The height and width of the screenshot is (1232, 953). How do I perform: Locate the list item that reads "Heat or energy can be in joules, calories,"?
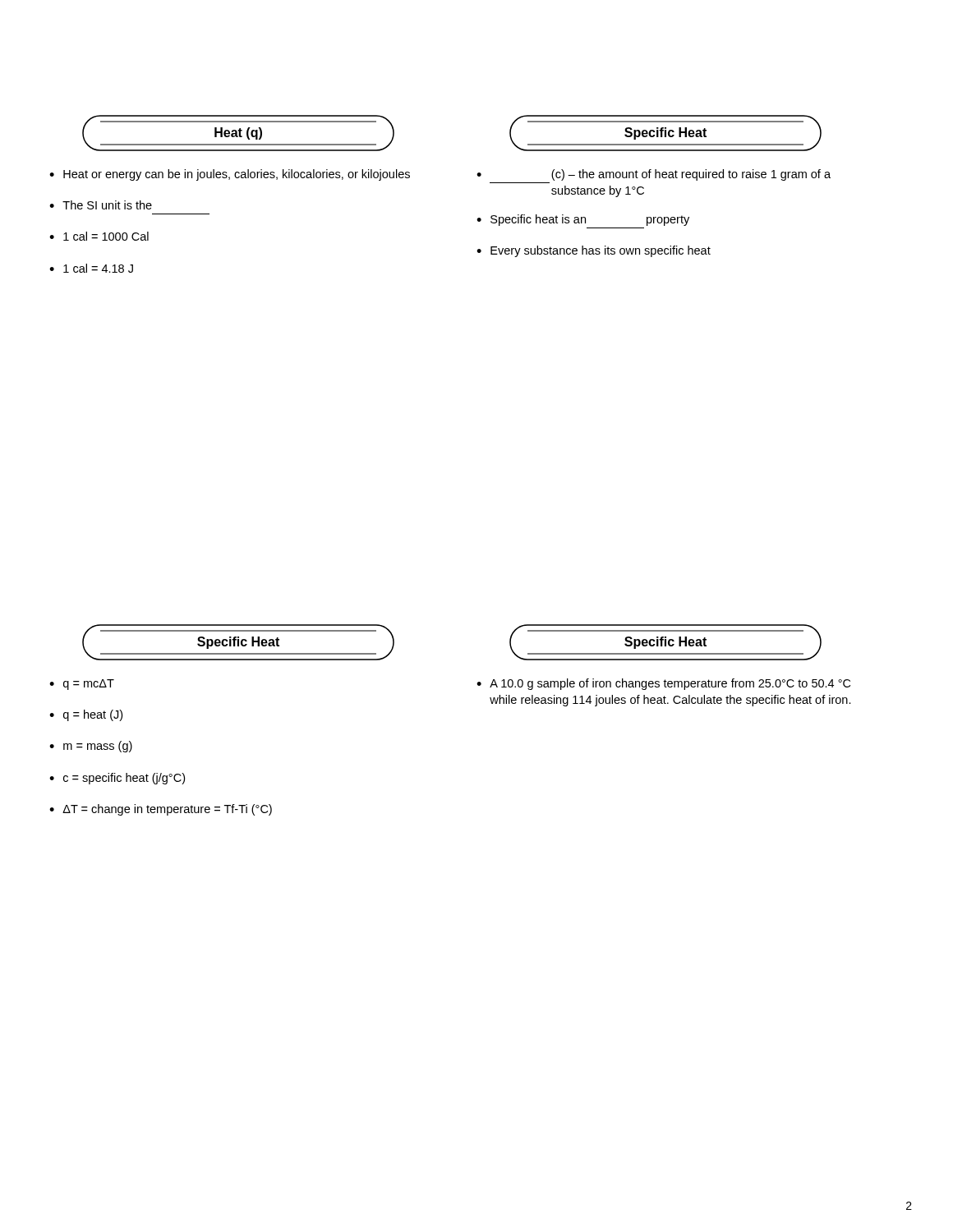pos(237,174)
